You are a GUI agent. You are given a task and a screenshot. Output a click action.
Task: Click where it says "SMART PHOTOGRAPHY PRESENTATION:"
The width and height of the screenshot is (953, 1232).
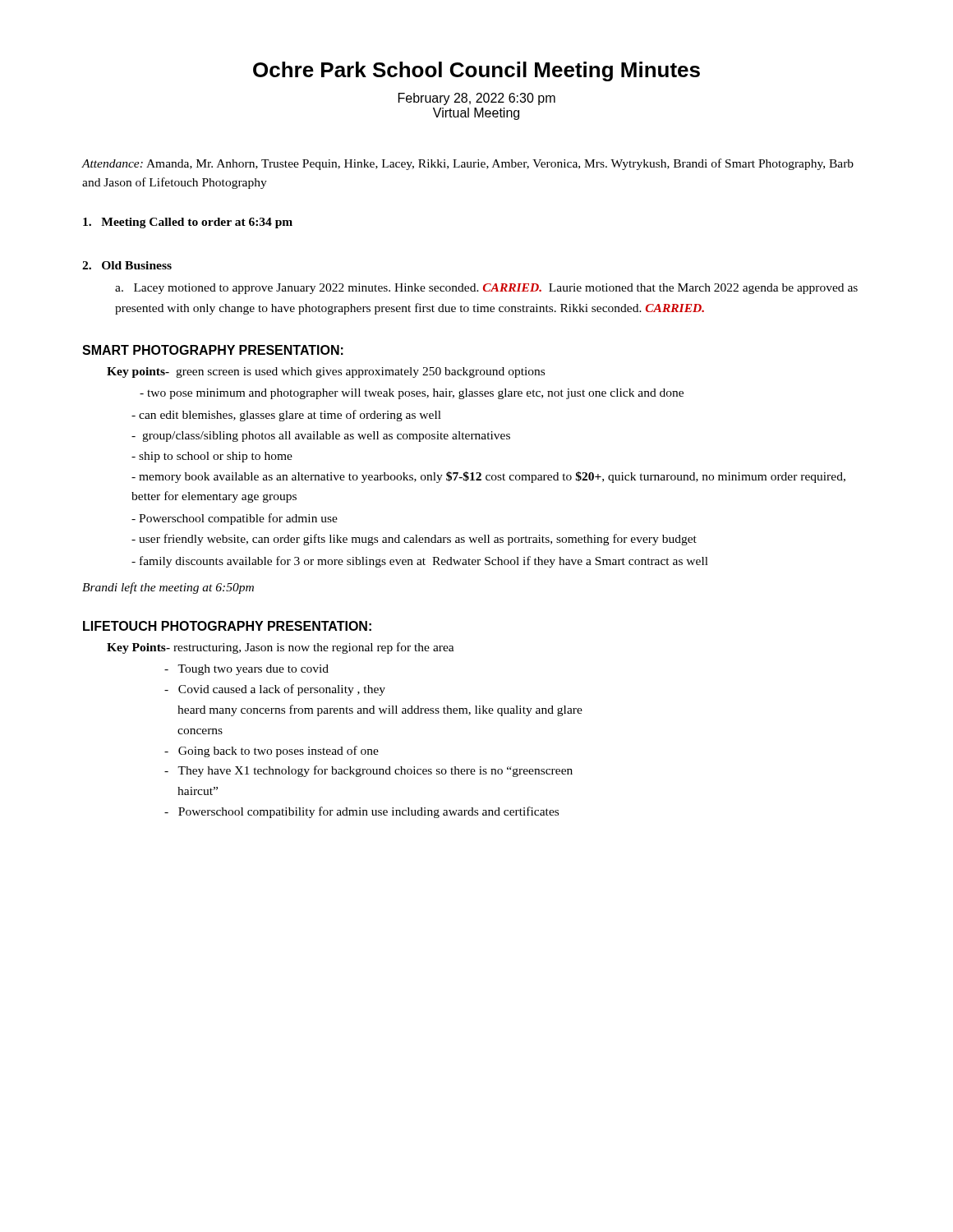click(x=213, y=350)
